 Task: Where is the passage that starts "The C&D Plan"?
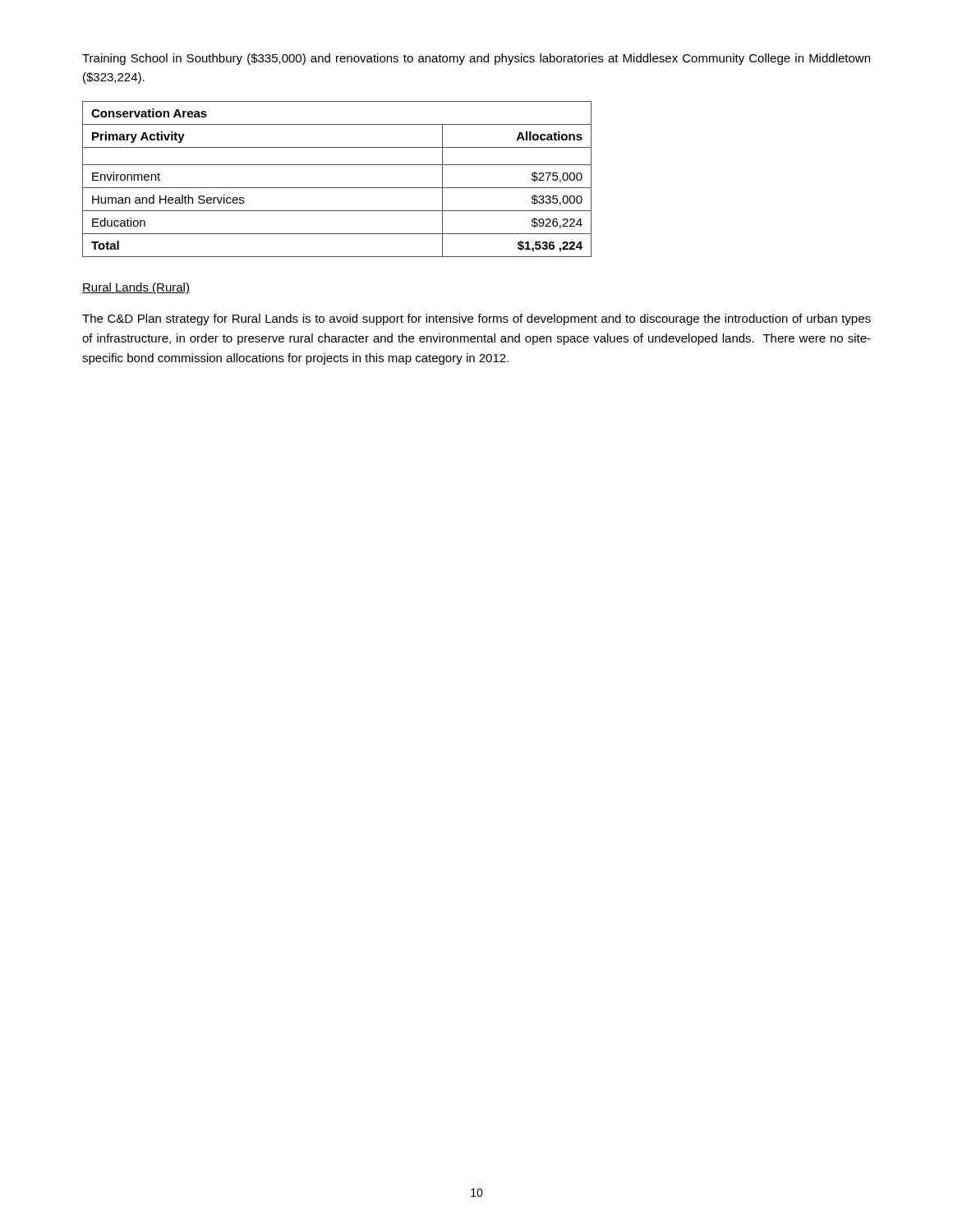pyautogui.click(x=476, y=338)
